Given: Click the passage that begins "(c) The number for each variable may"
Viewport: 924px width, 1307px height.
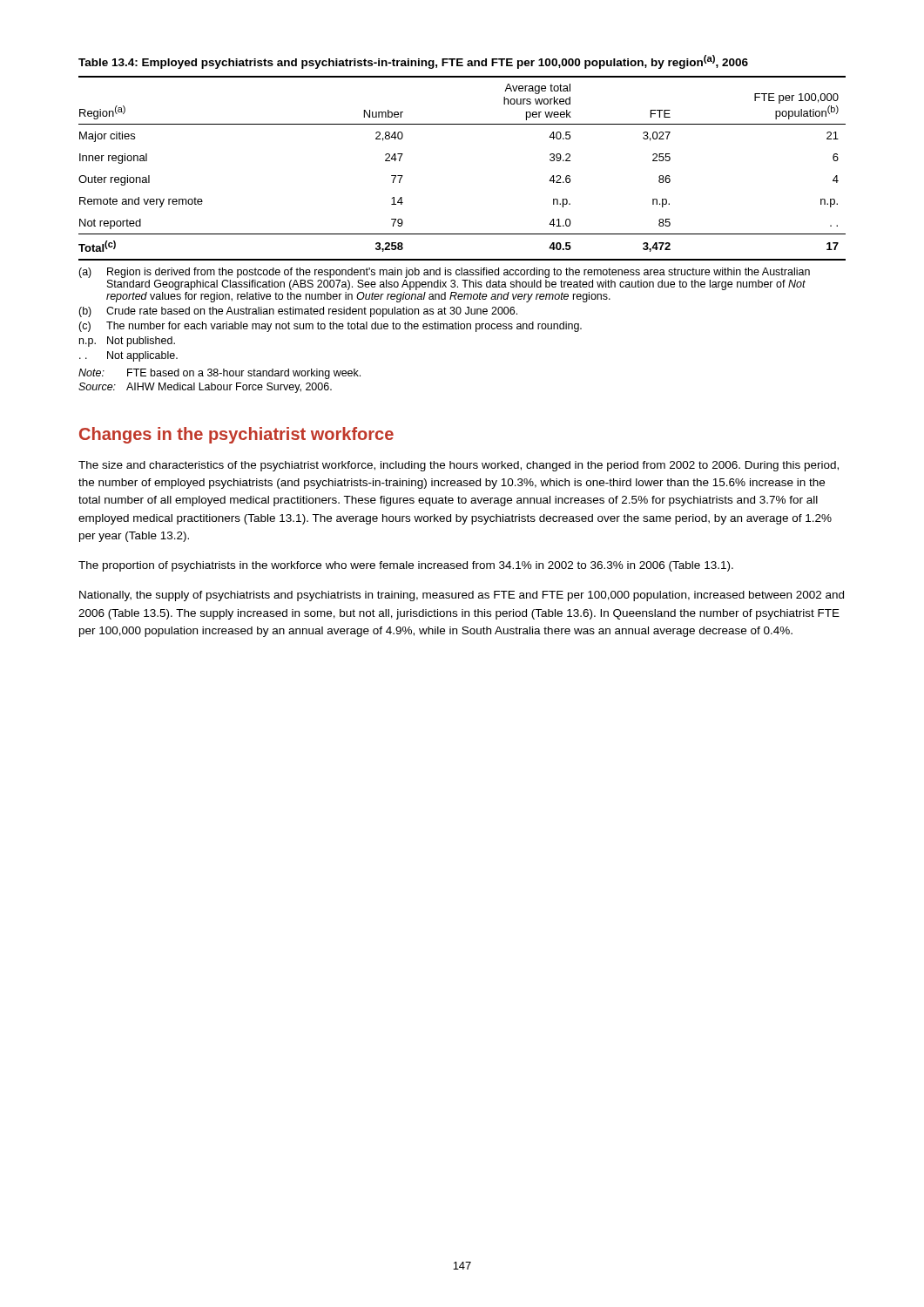Looking at the screenshot, I should coord(462,326).
